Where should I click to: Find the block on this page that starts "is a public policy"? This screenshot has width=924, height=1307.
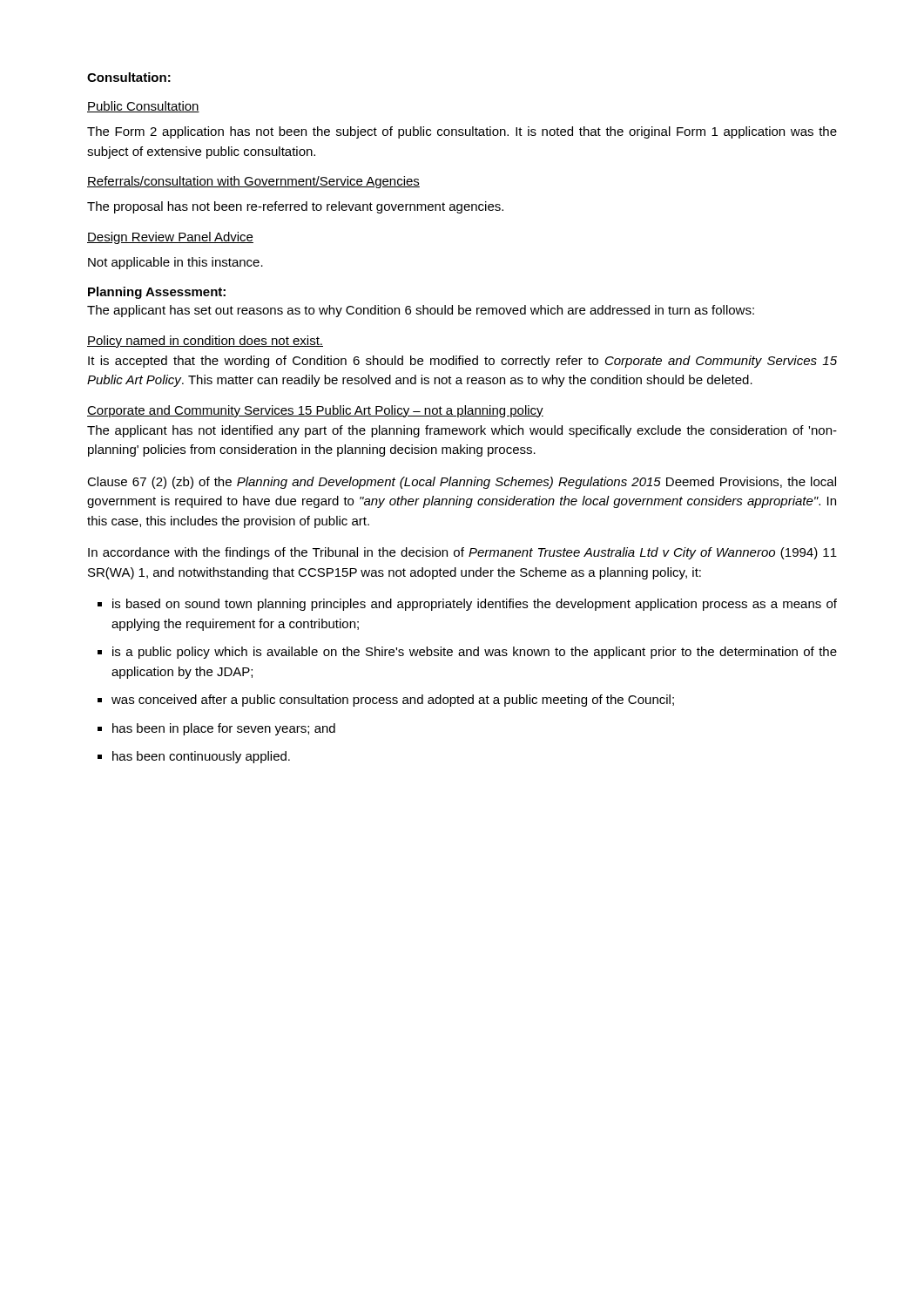tap(474, 662)
